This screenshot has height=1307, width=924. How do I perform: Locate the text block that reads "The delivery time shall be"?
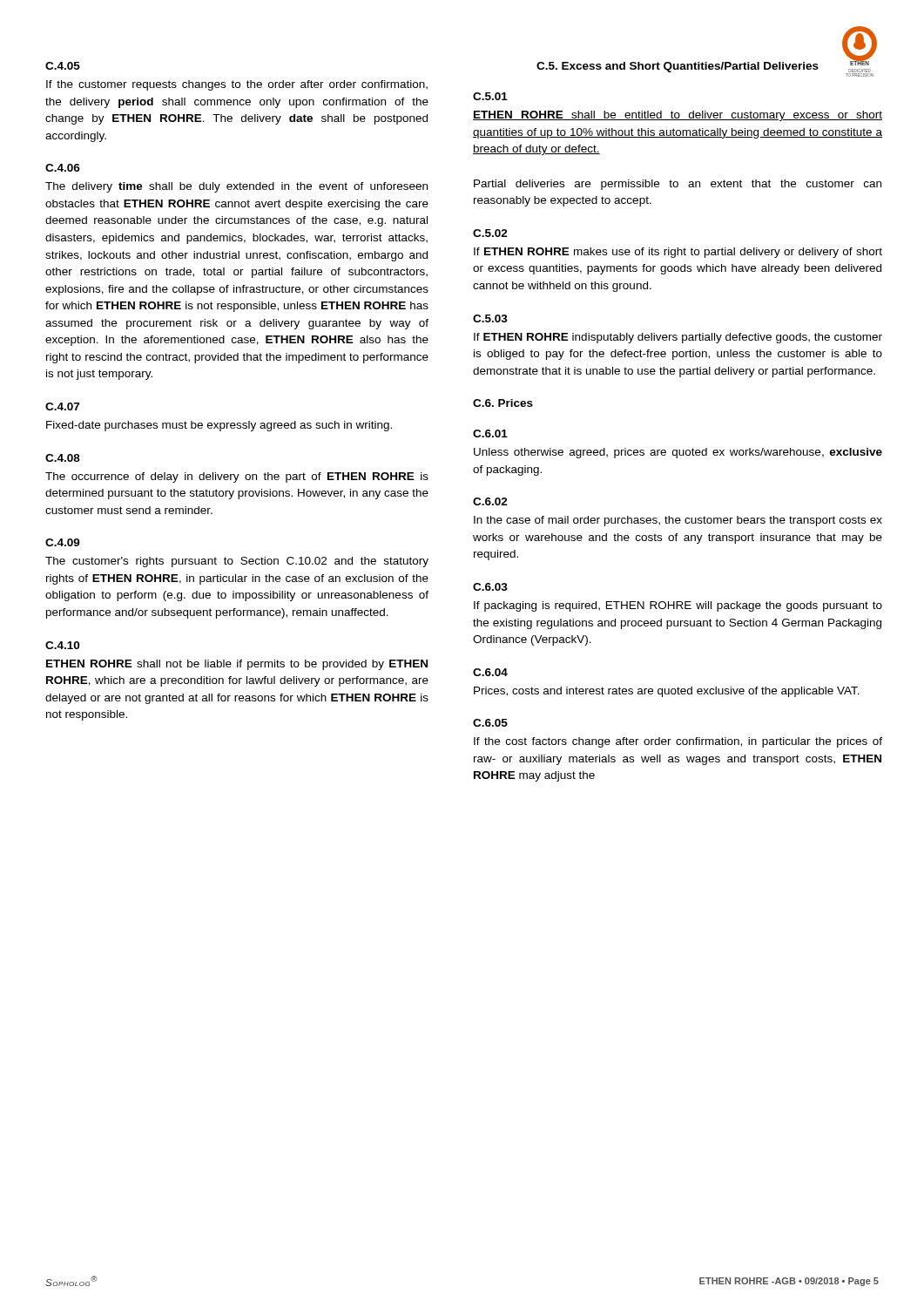coord(237,280)
